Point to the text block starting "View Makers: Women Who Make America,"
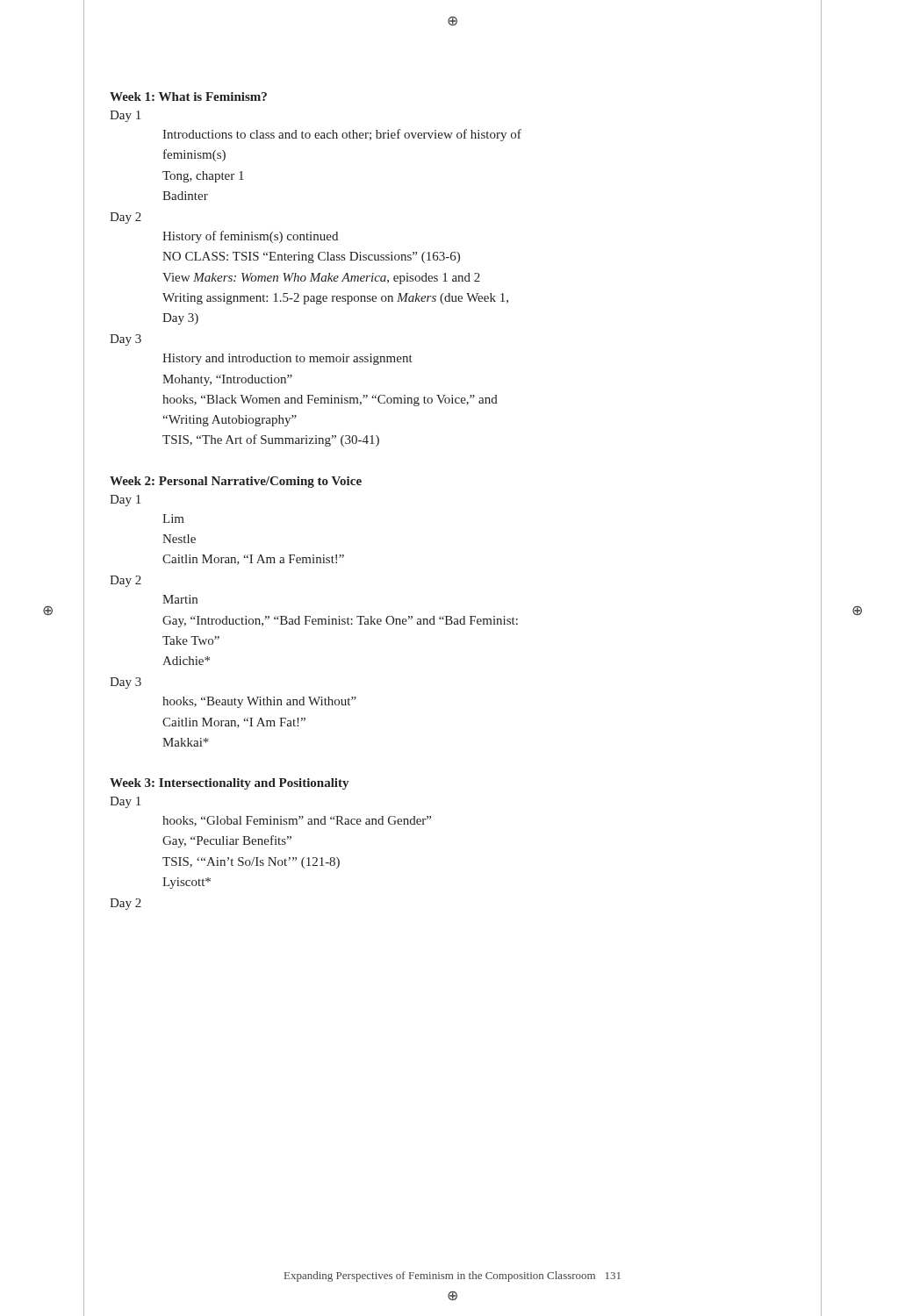This screenshot has width=905, height=1316. 321,277
